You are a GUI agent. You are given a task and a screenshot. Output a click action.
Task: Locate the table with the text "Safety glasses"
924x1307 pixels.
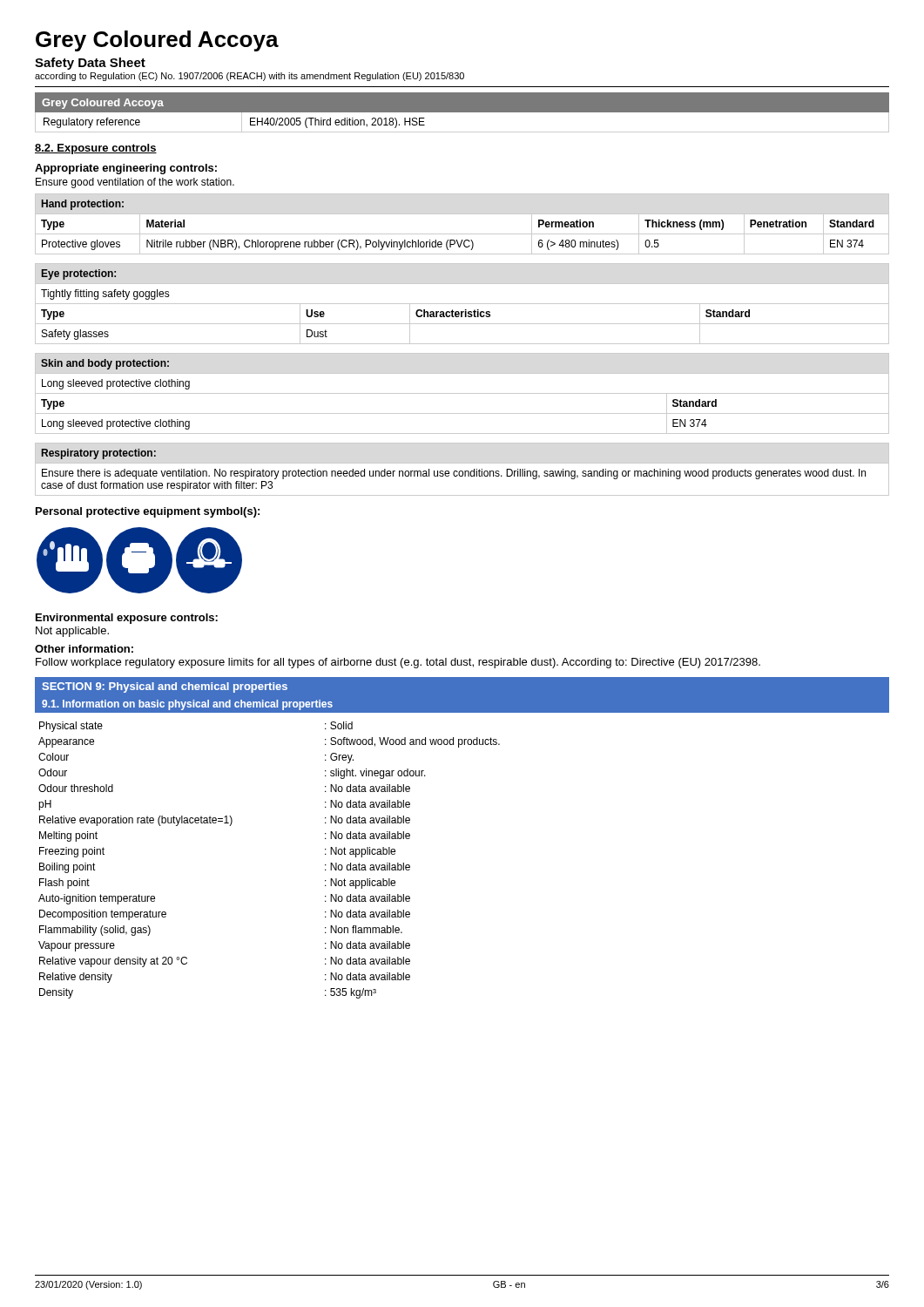tap(462, 304)
